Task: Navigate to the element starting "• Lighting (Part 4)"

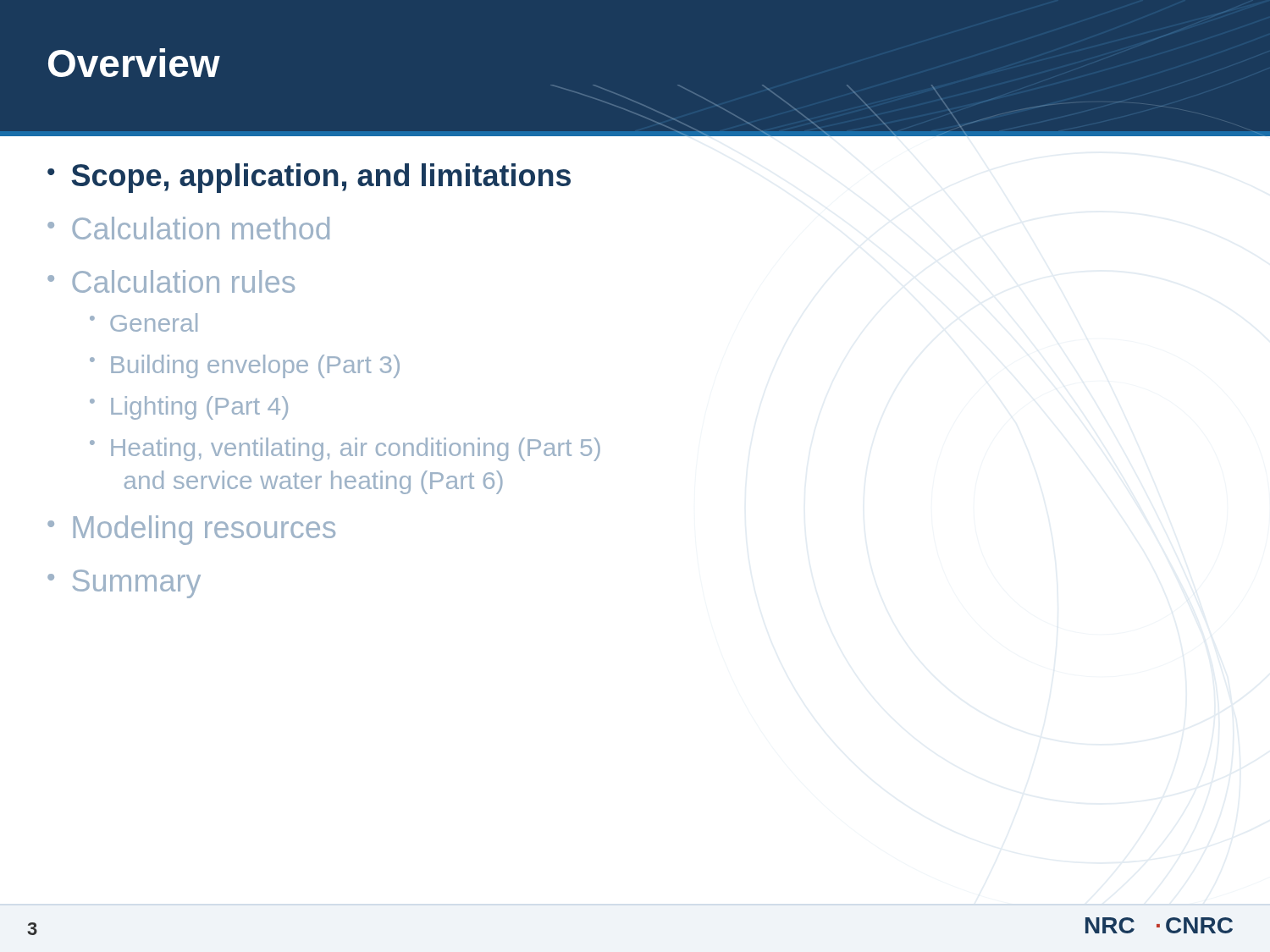Action: point(189,406)
